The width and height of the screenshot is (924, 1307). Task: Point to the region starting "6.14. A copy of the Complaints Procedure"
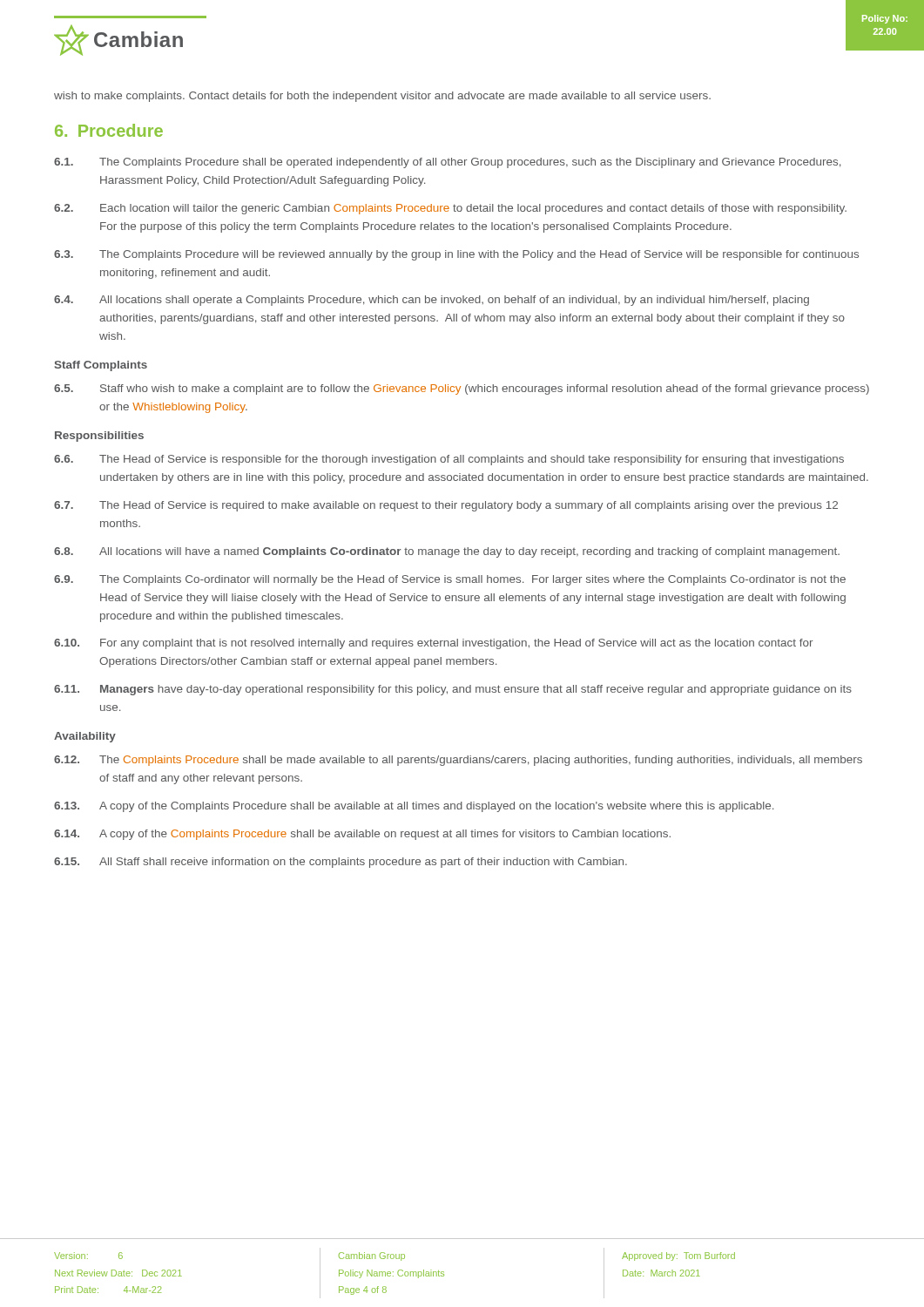coord(363,834)
